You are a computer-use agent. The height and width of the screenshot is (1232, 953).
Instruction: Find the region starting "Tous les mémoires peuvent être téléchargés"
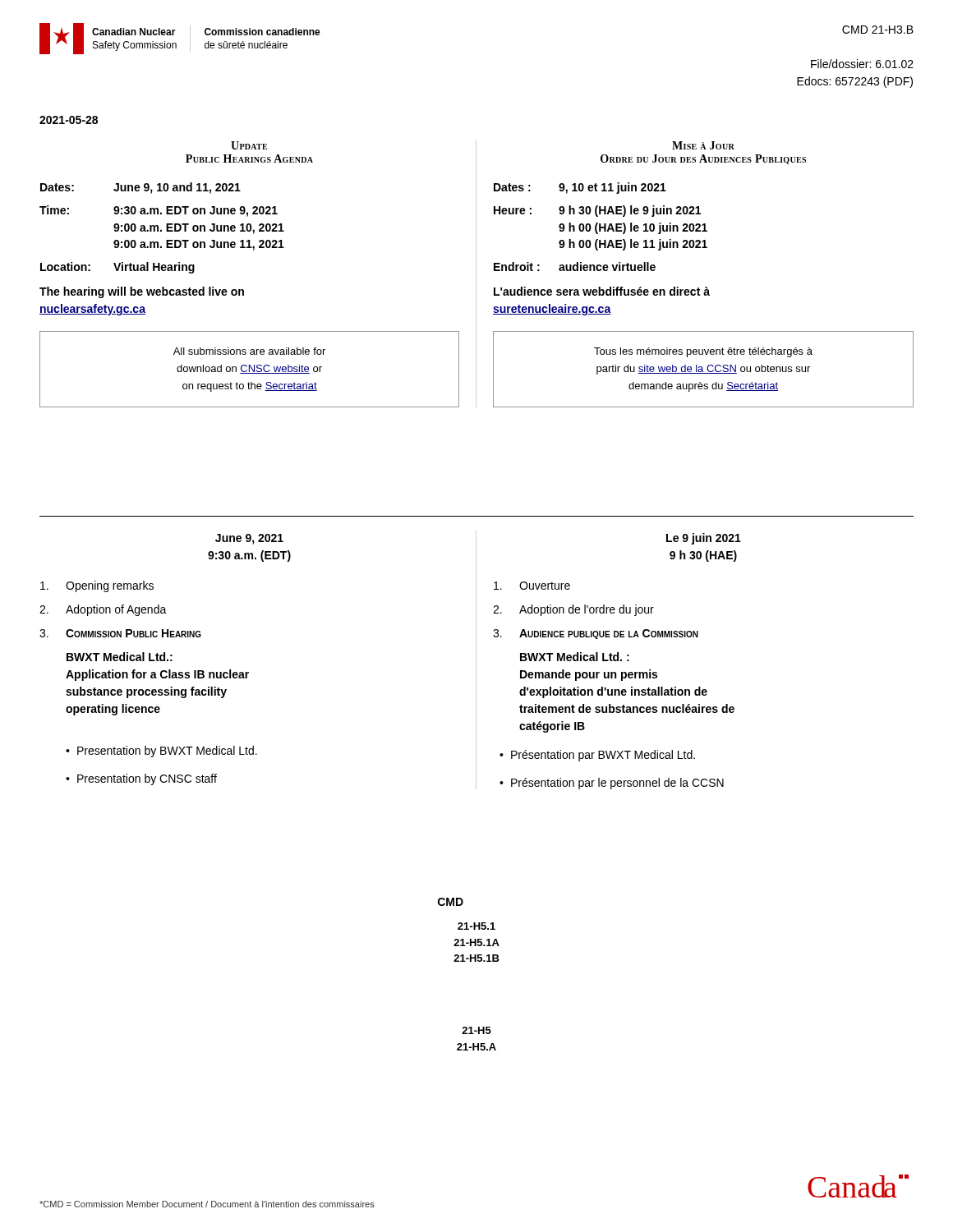(703, 369)
